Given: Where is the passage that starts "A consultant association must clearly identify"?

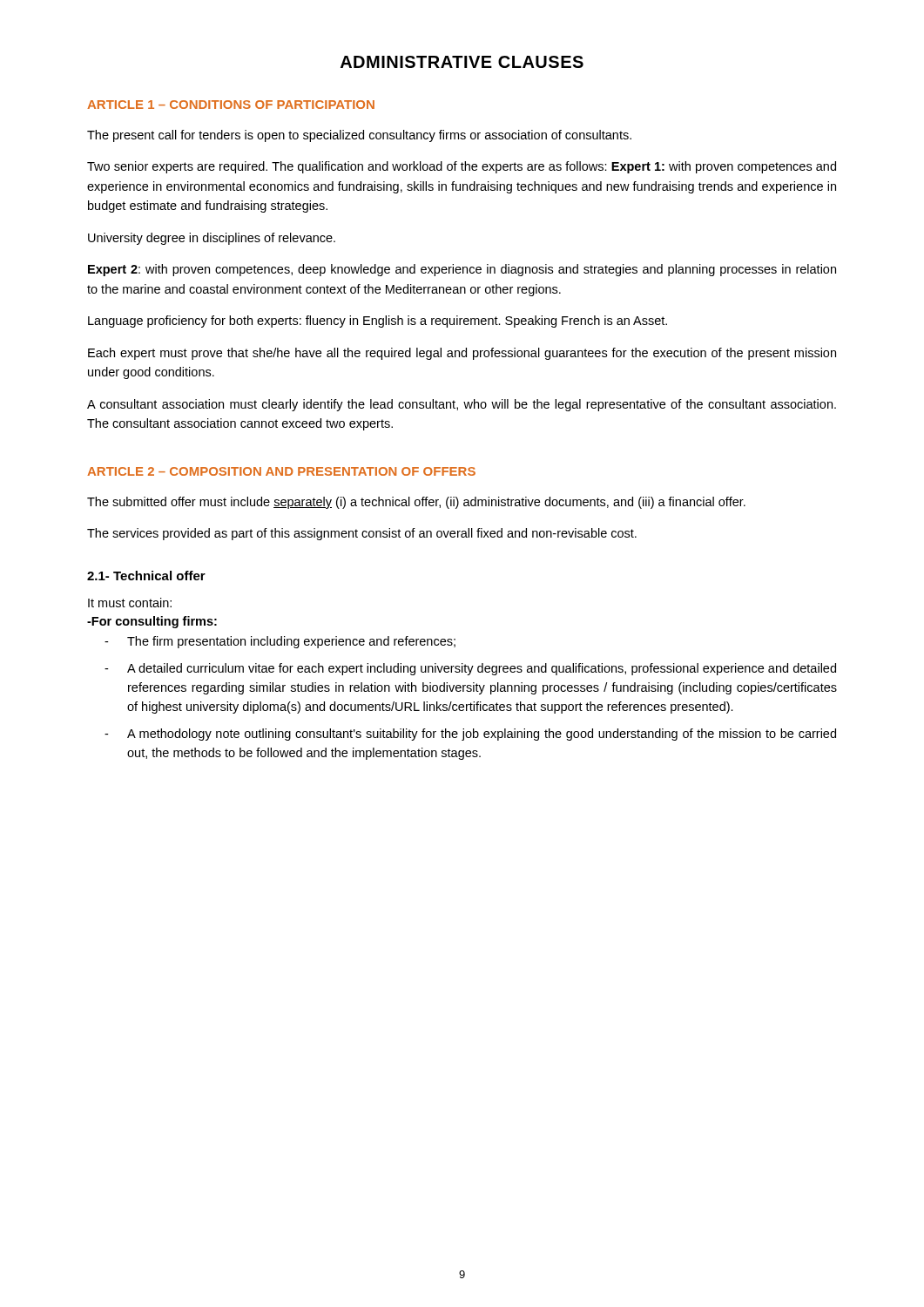Looking at the screenshot, I should pyautogui.click(x=462, y=414).
